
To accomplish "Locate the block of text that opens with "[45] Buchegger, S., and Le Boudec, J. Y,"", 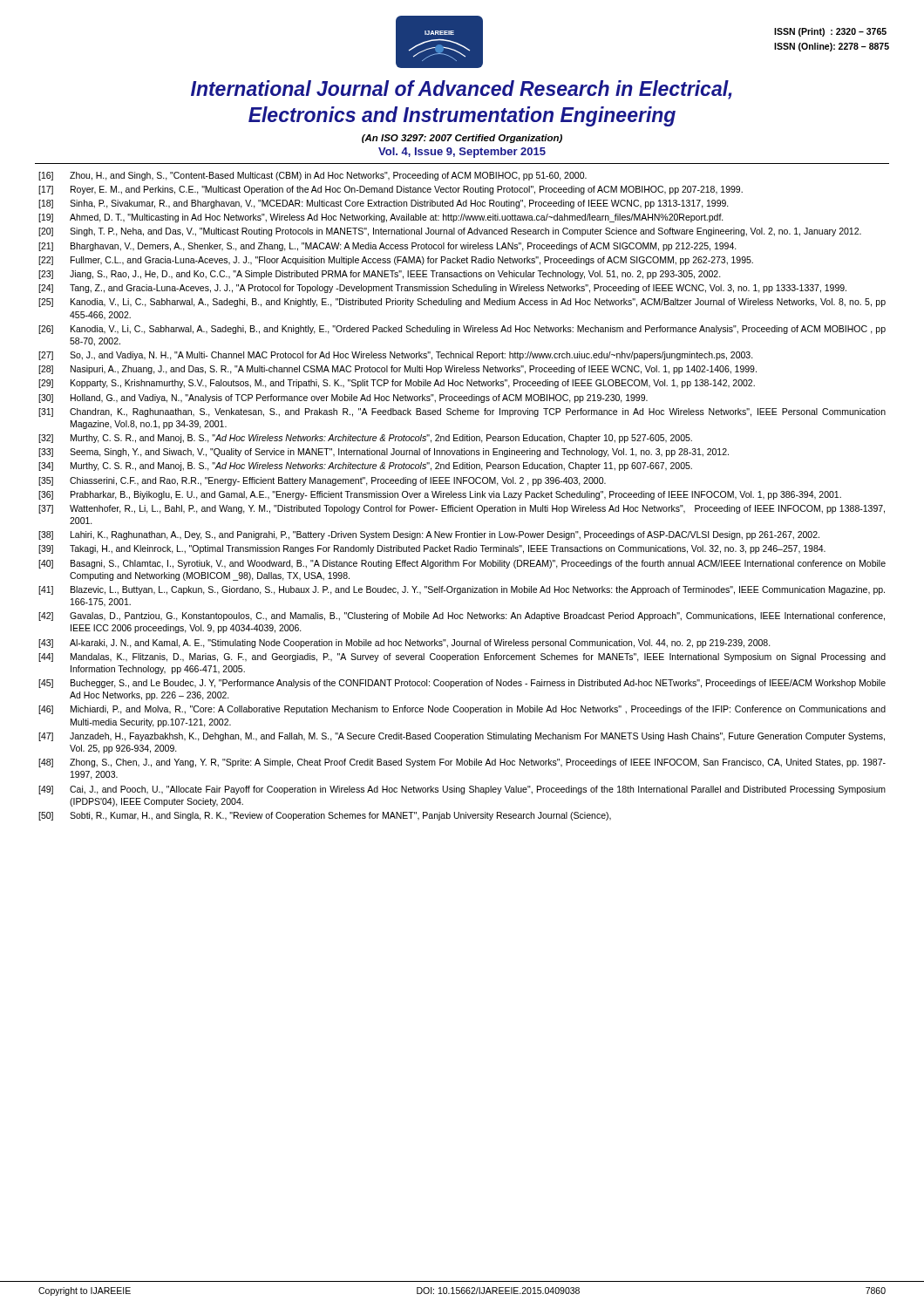I will pyautogui.click(x=462, y=689).
